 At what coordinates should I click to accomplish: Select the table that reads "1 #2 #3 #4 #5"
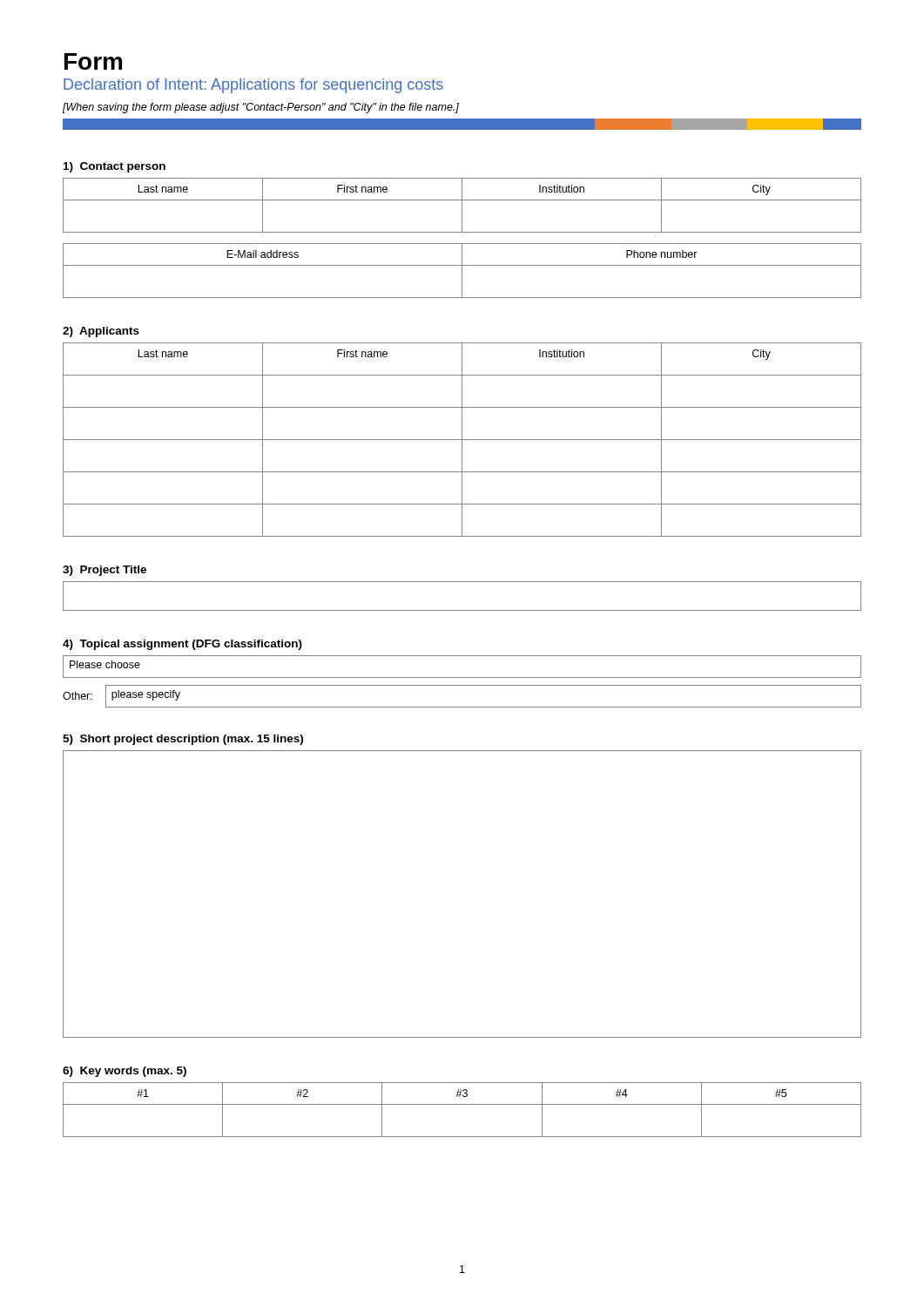click(x=462, y=1110)
